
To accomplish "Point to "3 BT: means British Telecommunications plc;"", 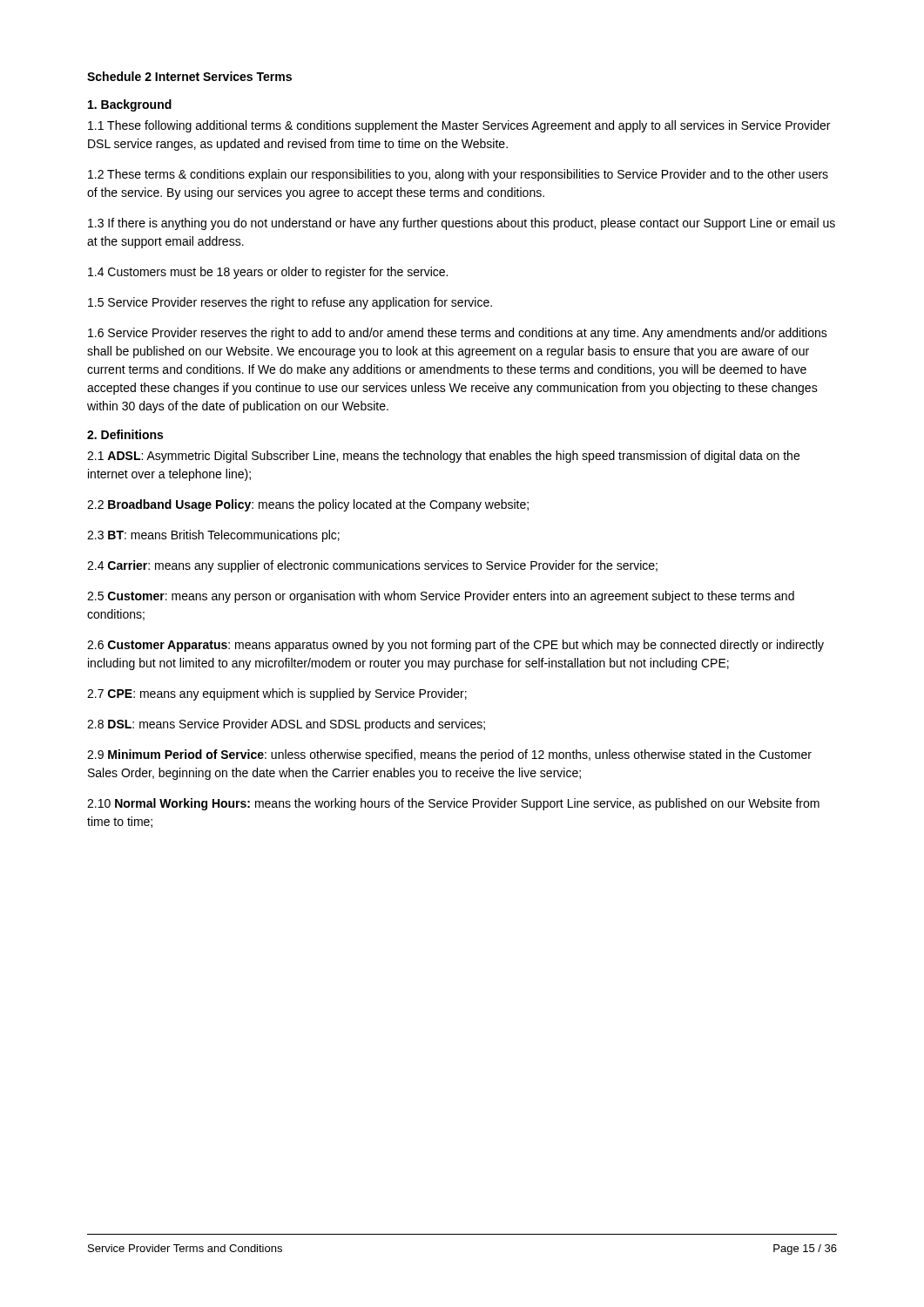I will 214,535.
